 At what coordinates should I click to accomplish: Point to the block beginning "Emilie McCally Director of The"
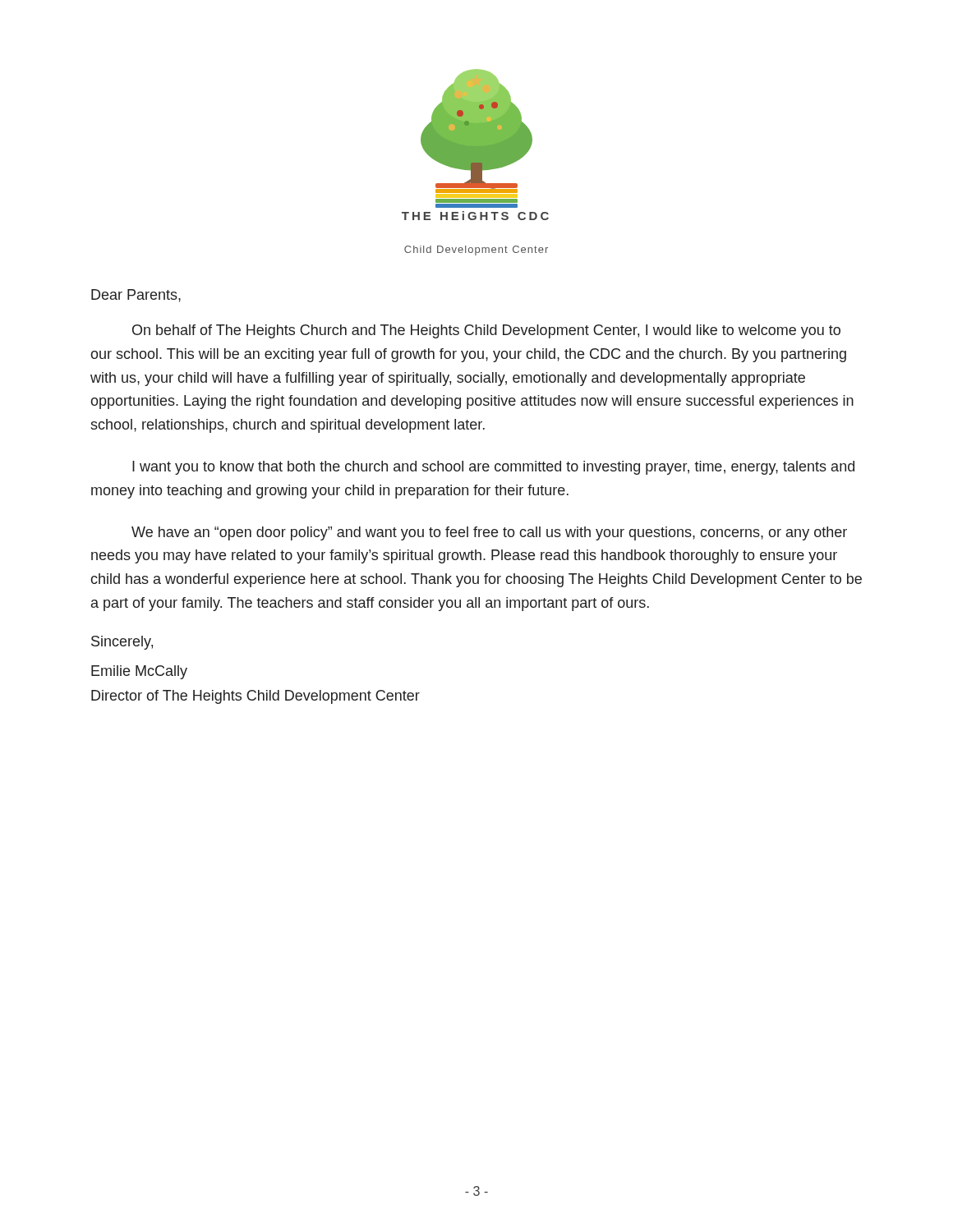coord(255,683)
